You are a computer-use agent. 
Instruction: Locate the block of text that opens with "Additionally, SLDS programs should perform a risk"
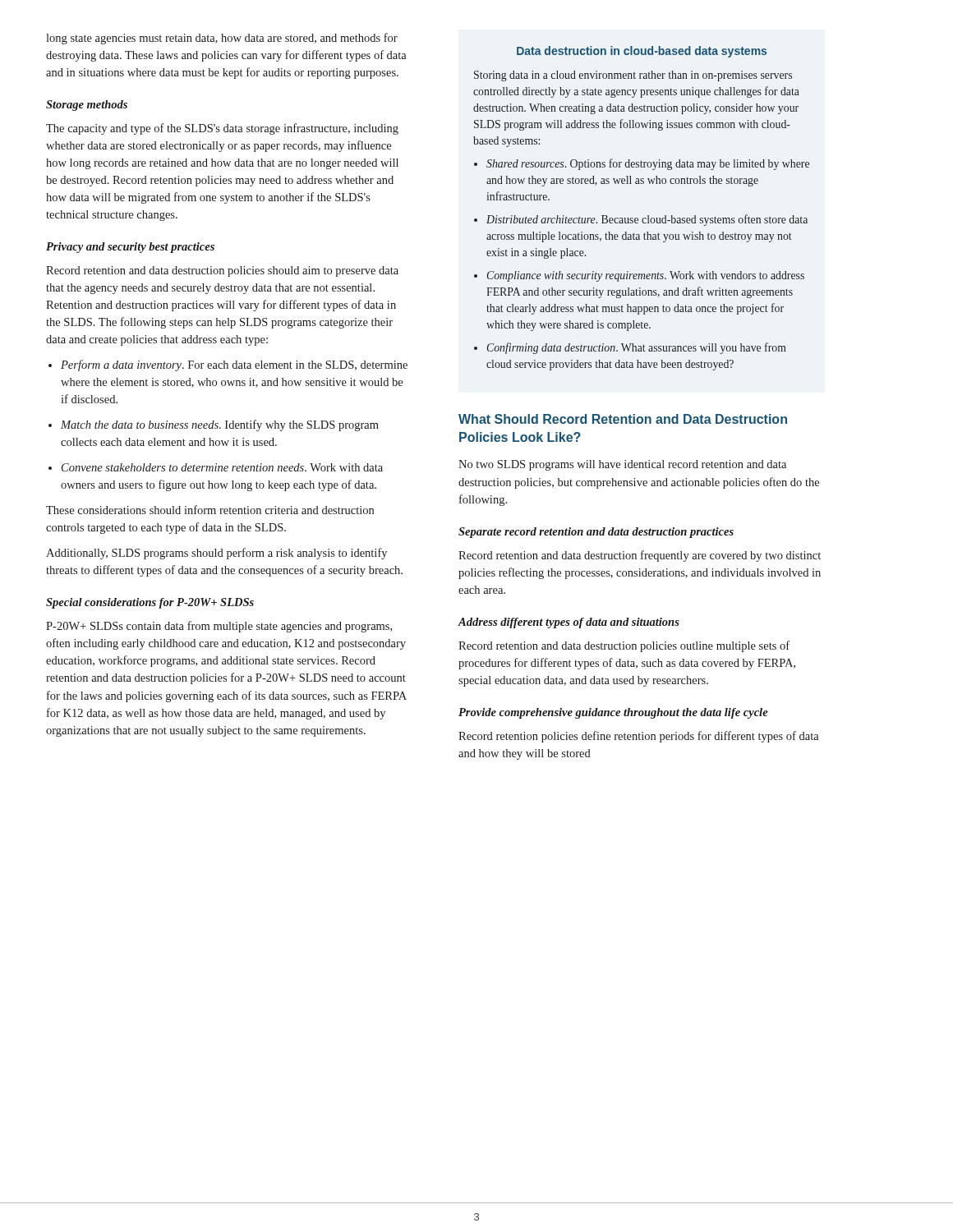coord(229,562)
